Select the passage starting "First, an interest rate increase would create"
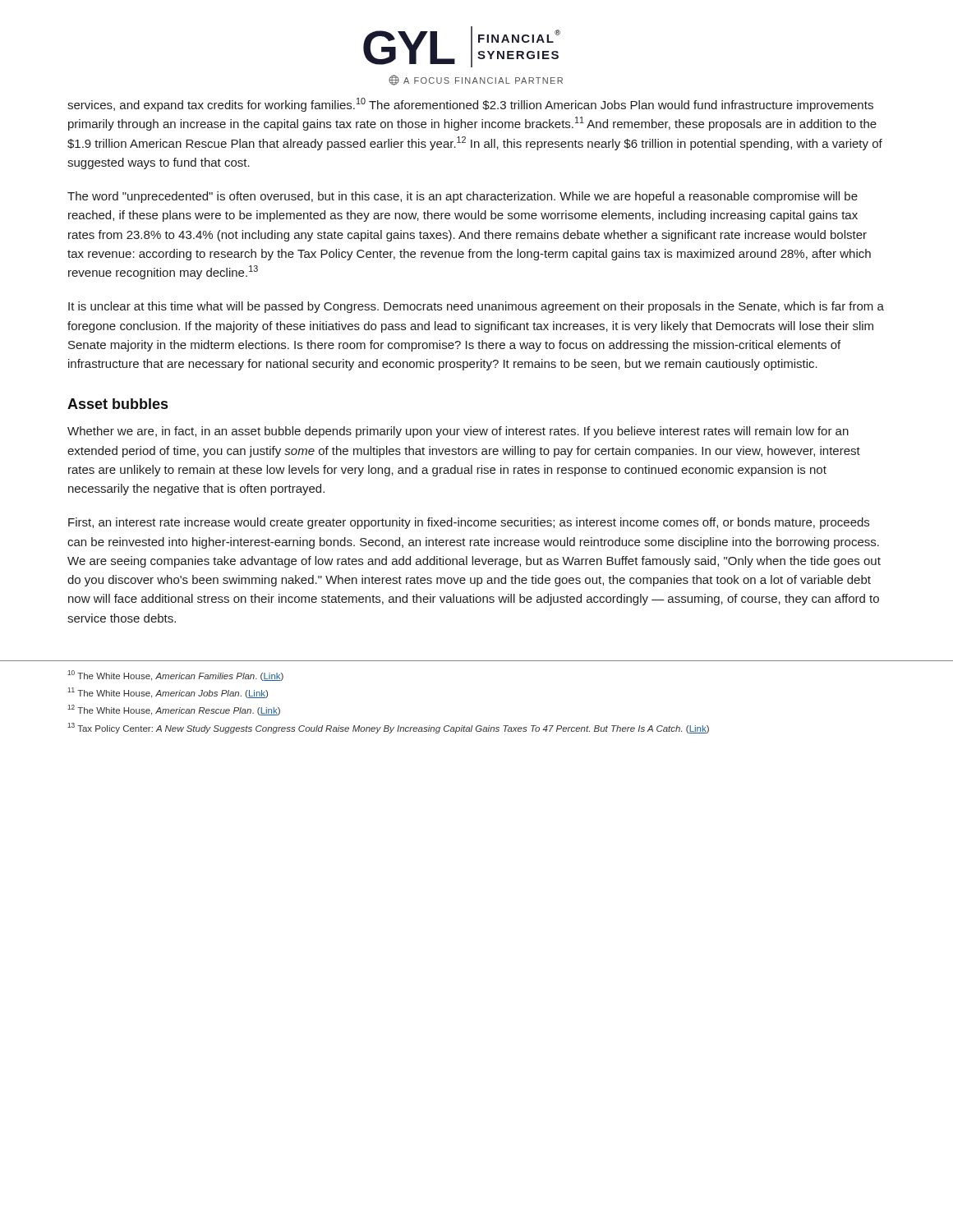This screenshot has width=953, height=1232. coord(476,570)
